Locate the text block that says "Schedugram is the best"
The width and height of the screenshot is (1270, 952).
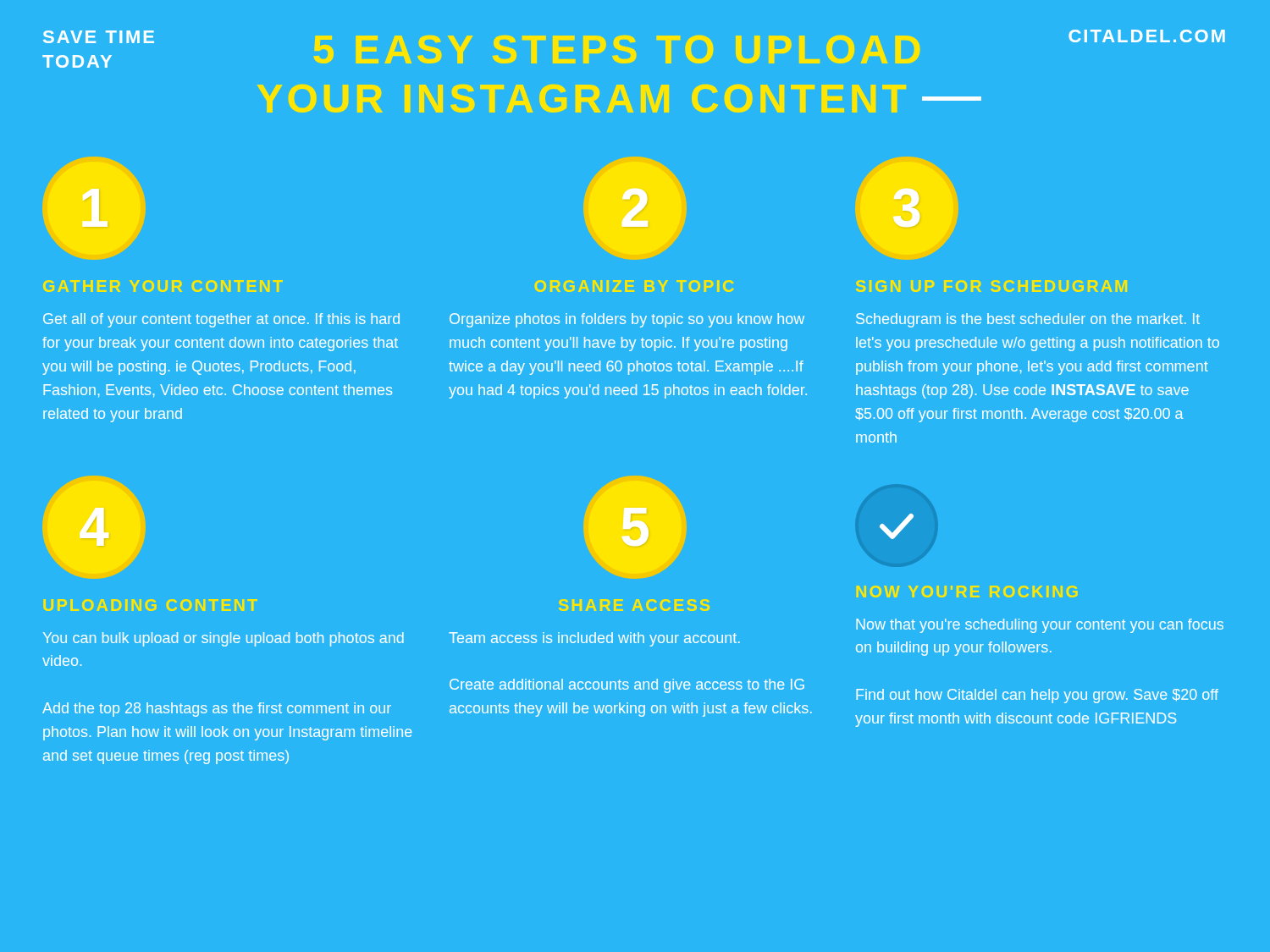tap(1037, 378)
